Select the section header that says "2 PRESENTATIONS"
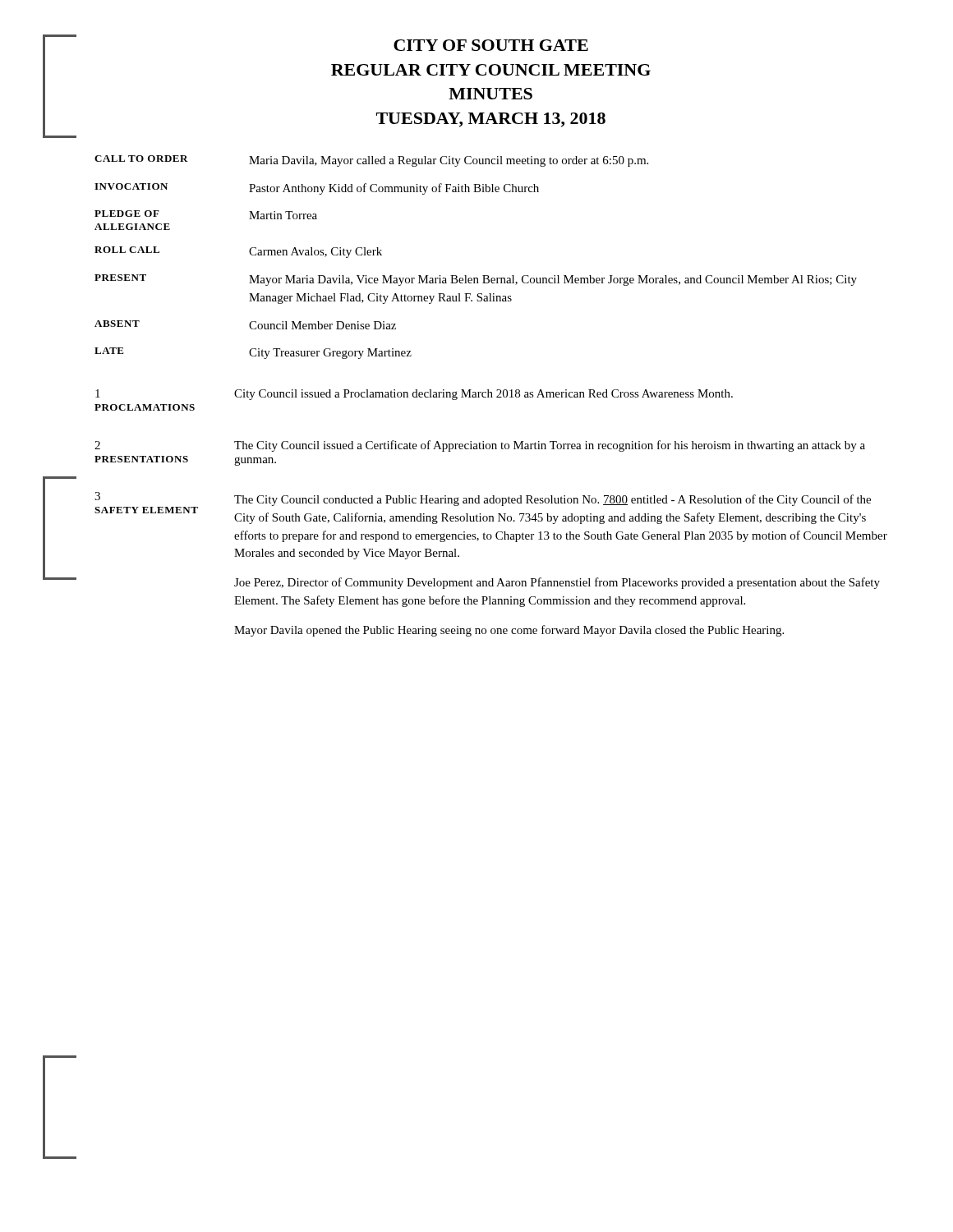This screenshot has height=1232, width=953. click(x=164, y=452)
